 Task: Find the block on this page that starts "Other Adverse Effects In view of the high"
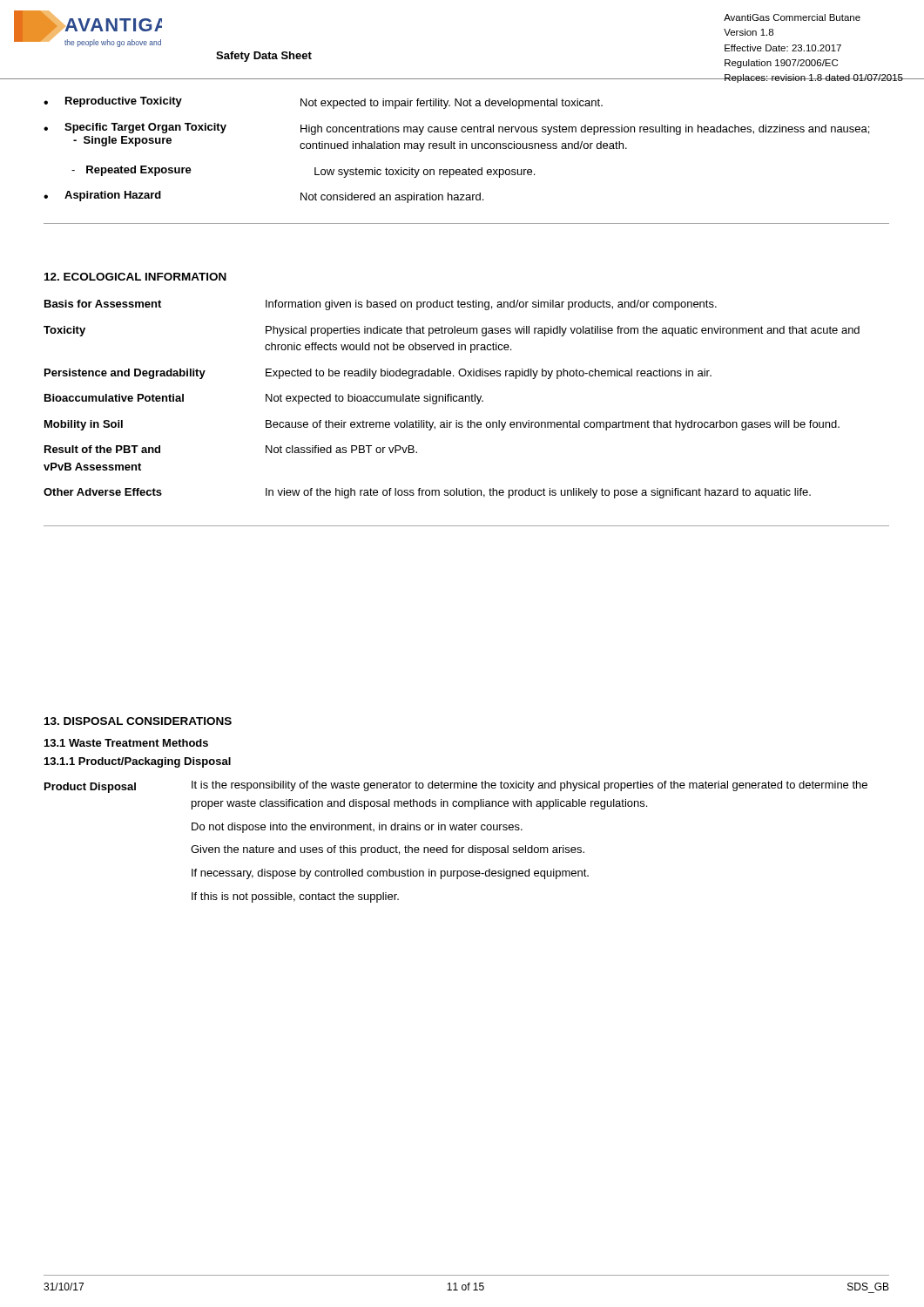click(466, 492)
